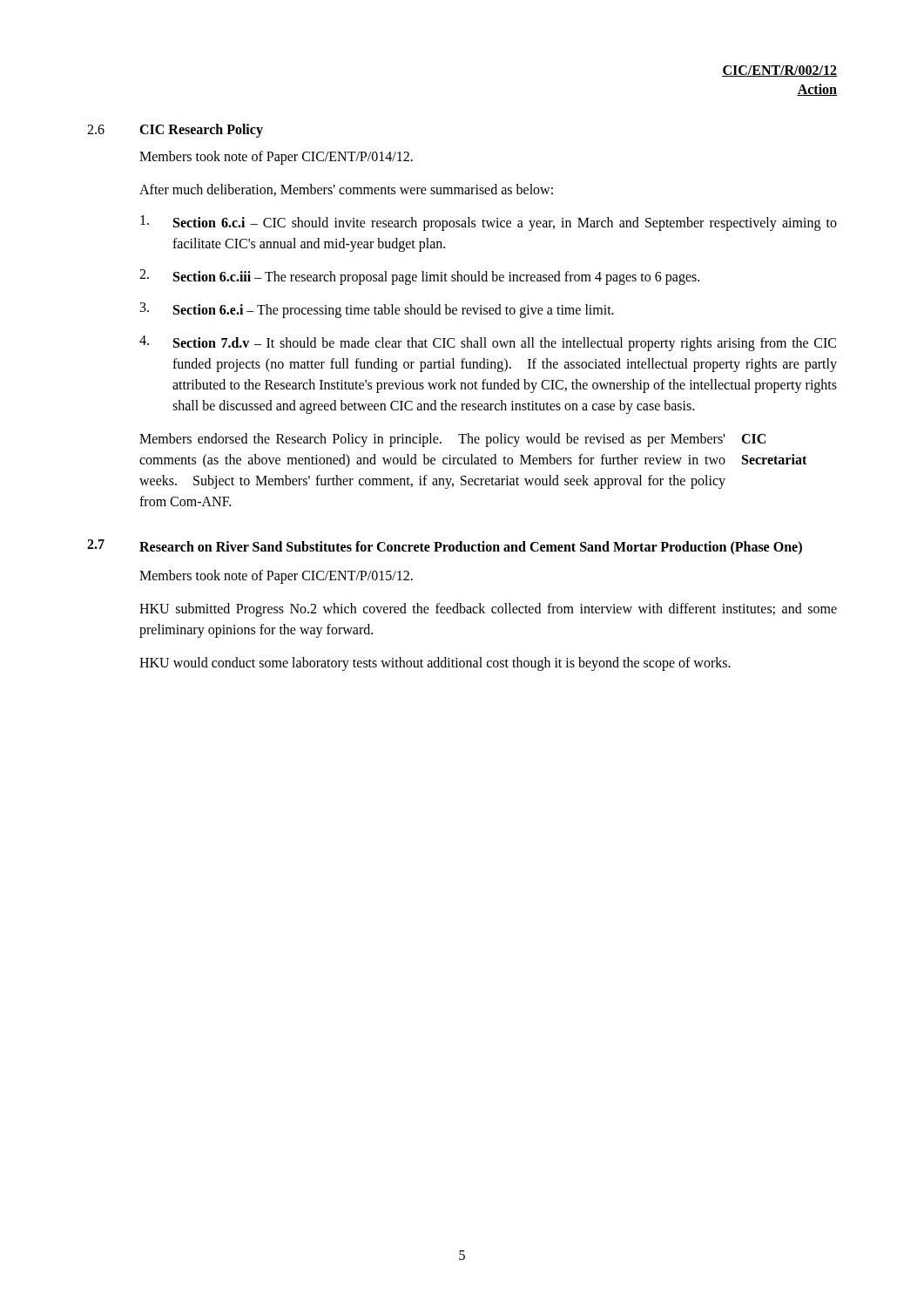Point to the block beginning "Members endorsed the Research Policy"
Viewport: 924px width, 1307px height.
coord(432,470)
